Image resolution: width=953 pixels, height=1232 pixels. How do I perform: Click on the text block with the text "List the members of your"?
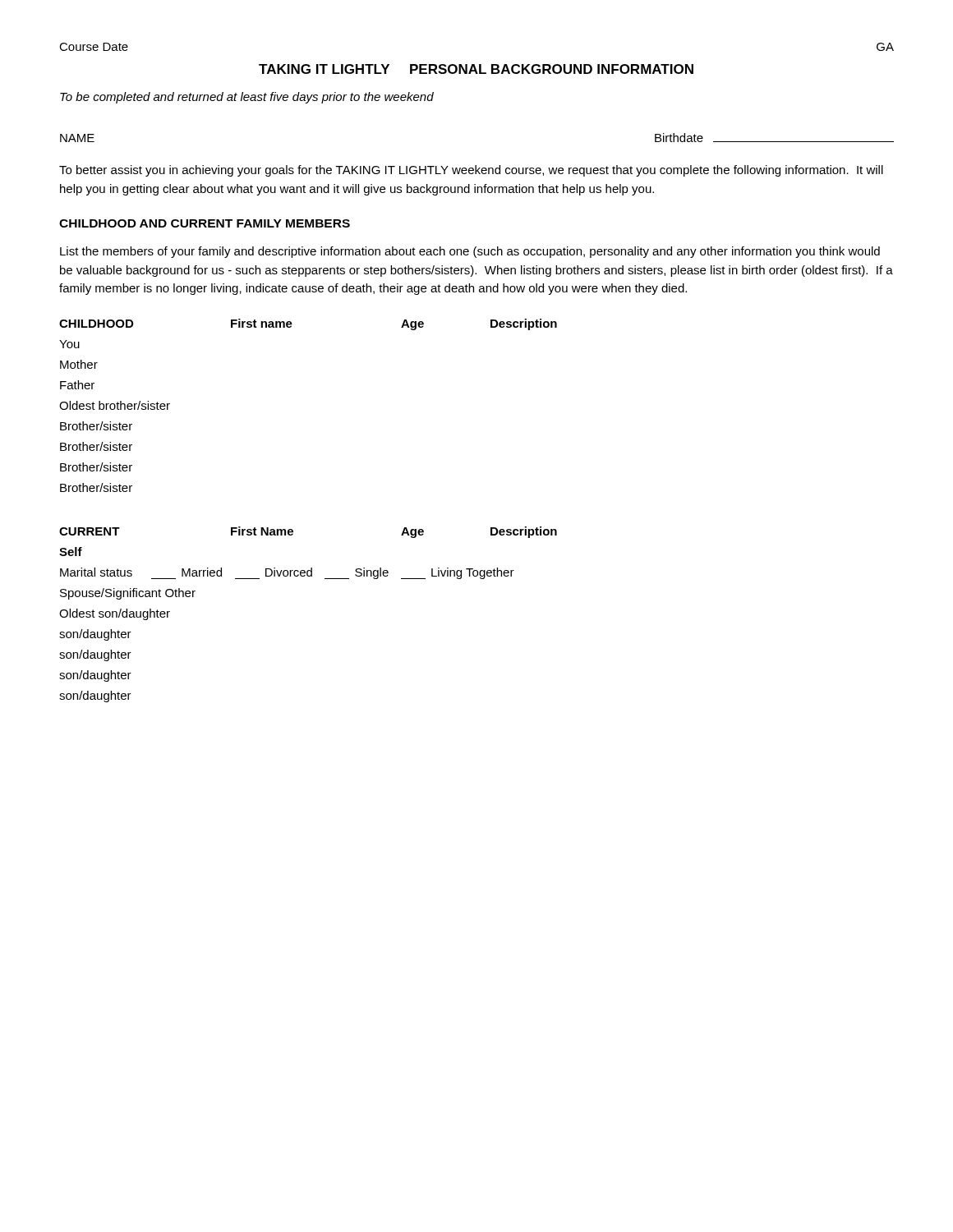pyautogui.click(x=476, y=269)
